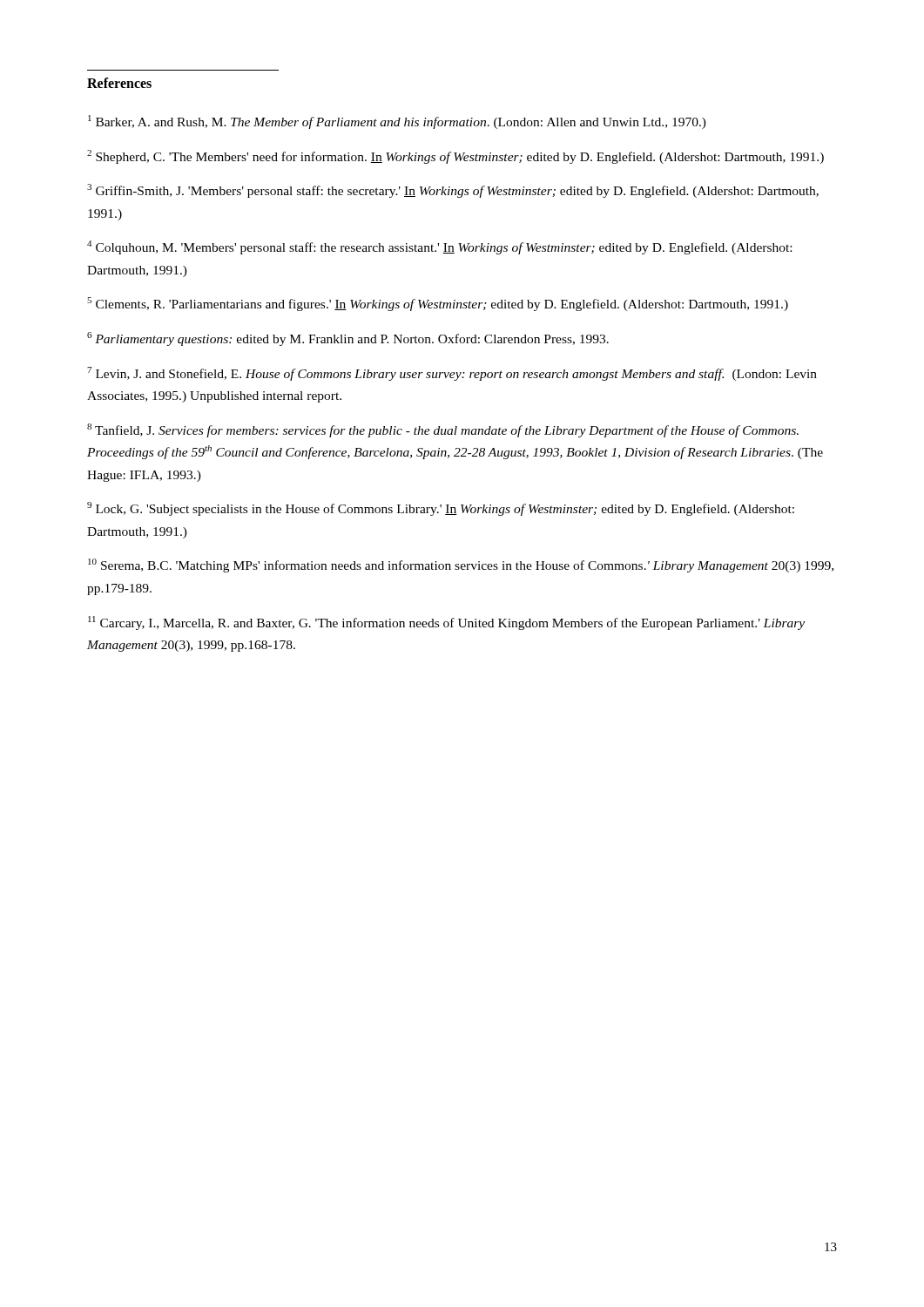Screen dimensions: 1307x924
Task: Point to the block beginning "11 Carcary, I., Marcella,"
Action: click(x=446, y=632)
